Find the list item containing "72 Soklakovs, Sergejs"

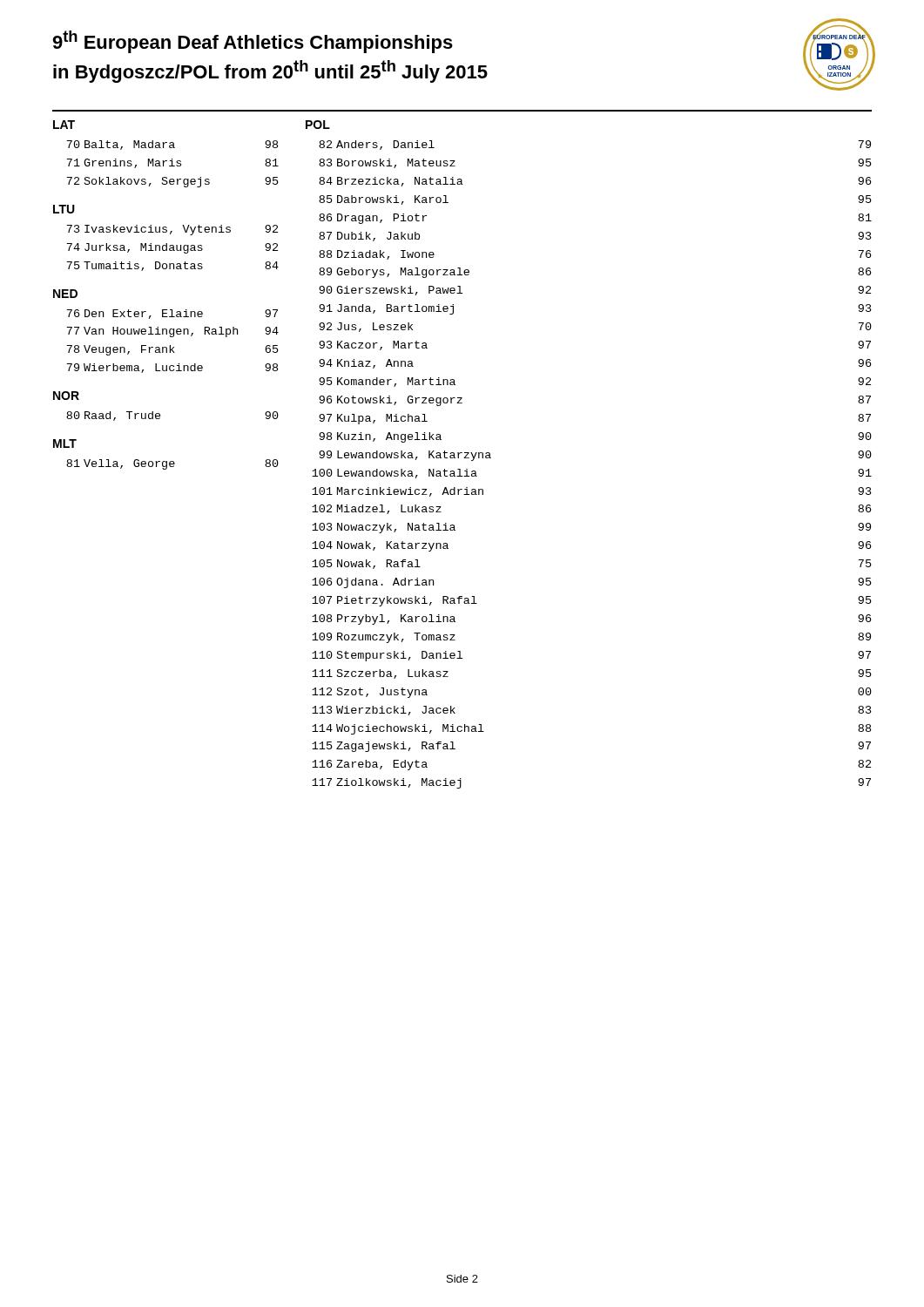click(165, 182)
